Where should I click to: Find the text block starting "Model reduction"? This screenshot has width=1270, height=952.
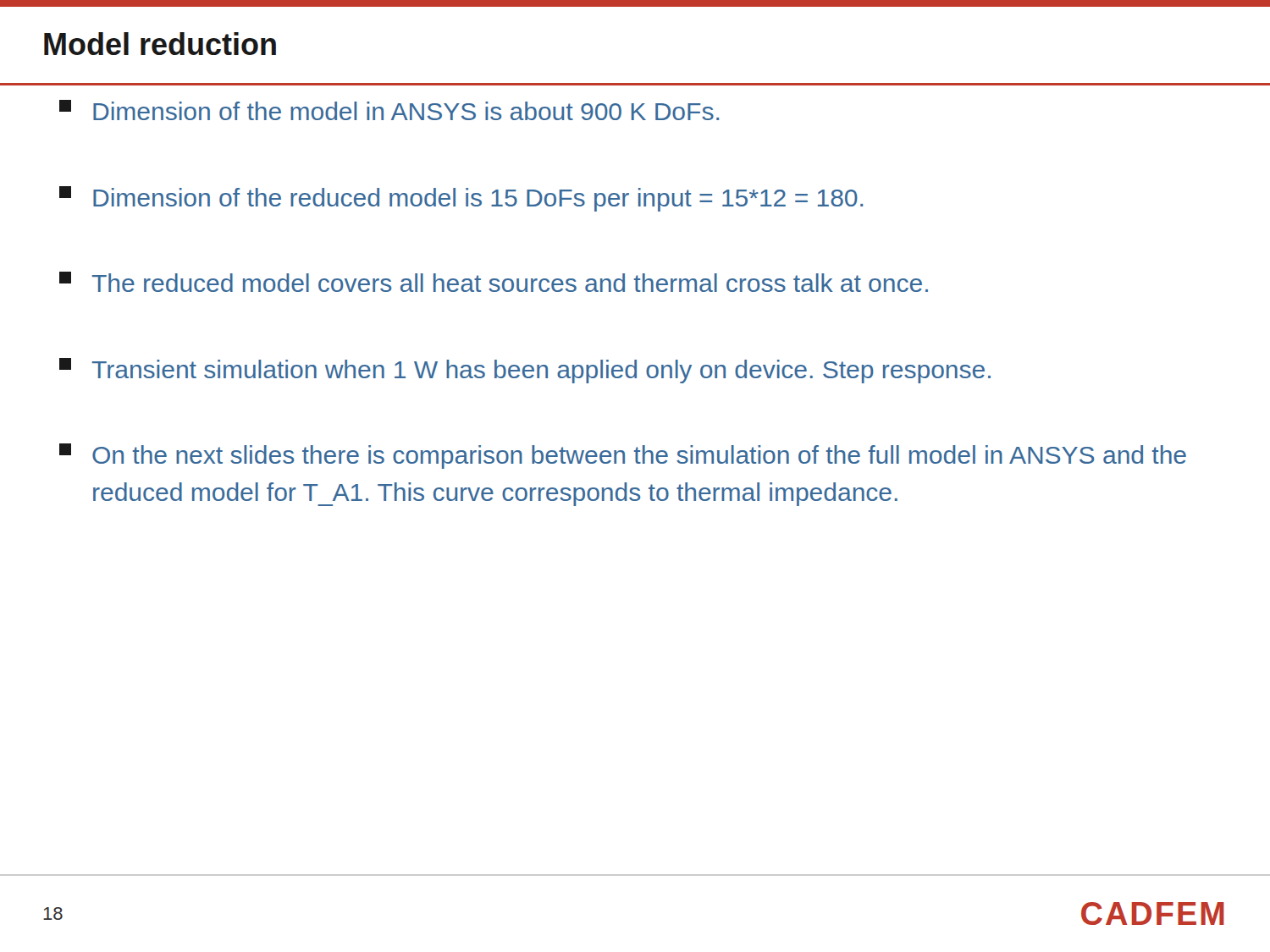[x=160, y=45]
